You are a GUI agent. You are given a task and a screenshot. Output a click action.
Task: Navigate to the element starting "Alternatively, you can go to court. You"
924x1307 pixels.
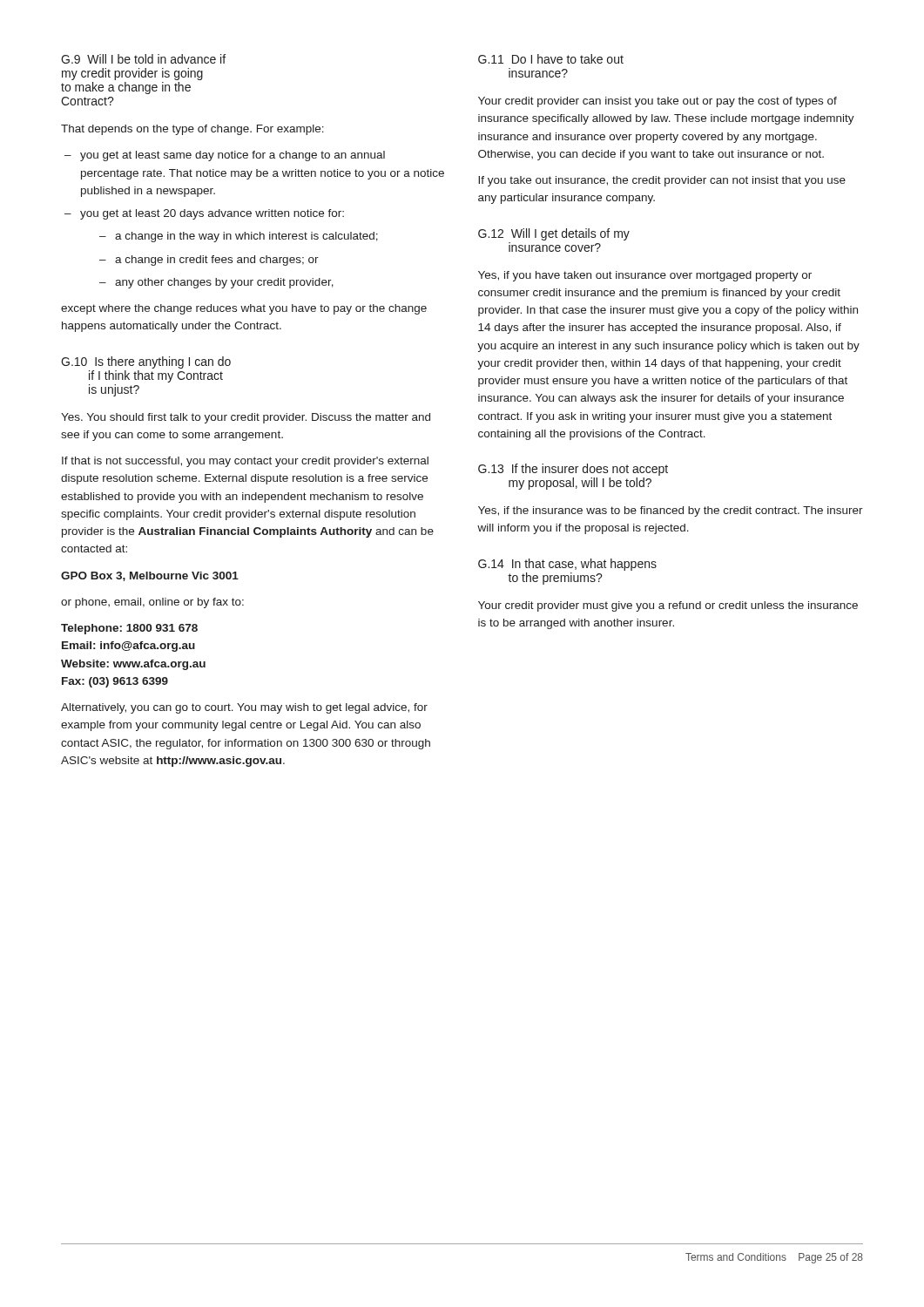(254, 734)
